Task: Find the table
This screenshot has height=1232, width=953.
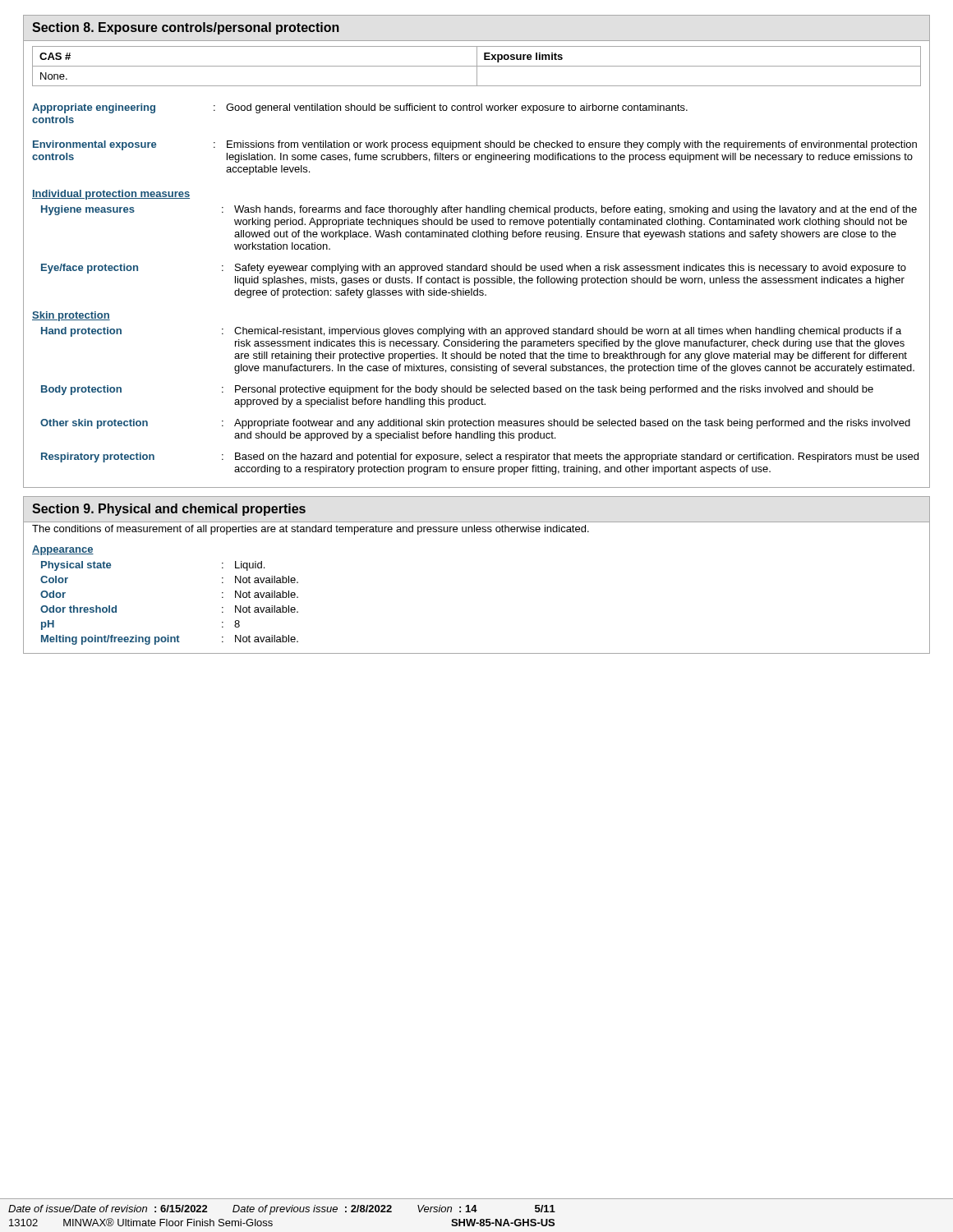Action: point(476,69)
